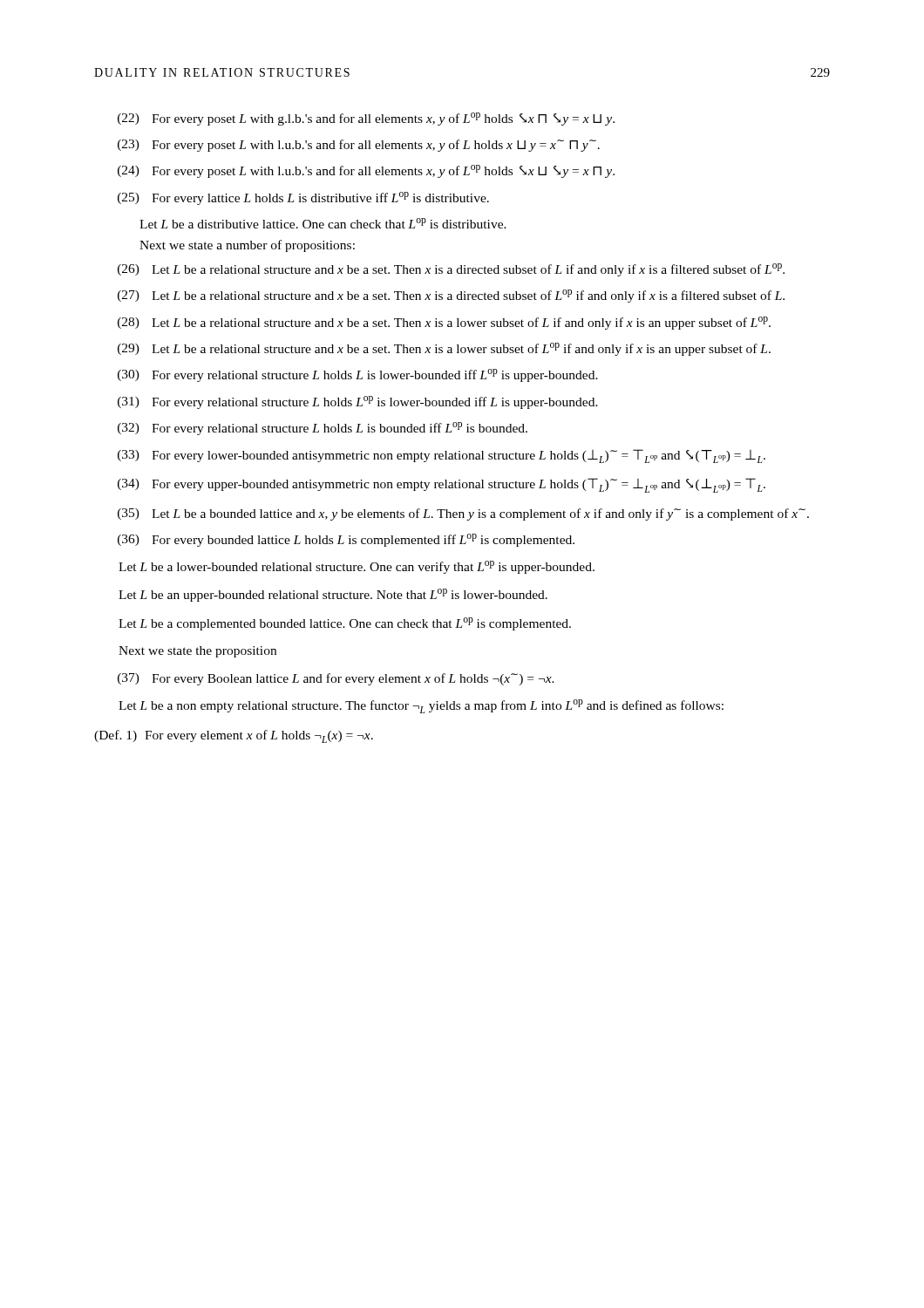Where is the passage that starts "(36) For every bounded"?
The image size is (924, 1308).
pyautogui.click(x=462, y=539)
